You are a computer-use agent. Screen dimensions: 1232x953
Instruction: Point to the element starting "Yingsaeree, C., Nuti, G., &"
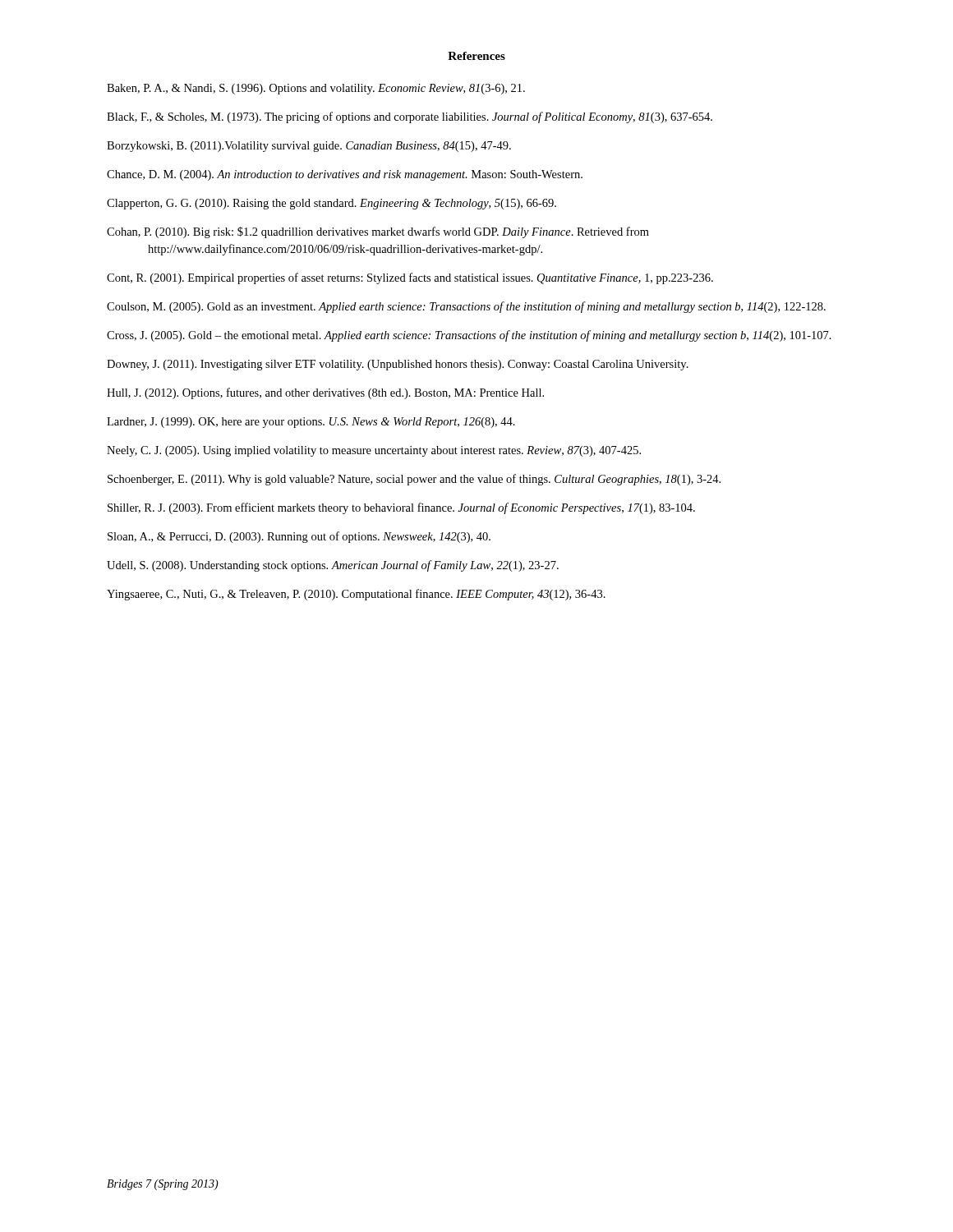pyautogui.click(x=356, y=594)
